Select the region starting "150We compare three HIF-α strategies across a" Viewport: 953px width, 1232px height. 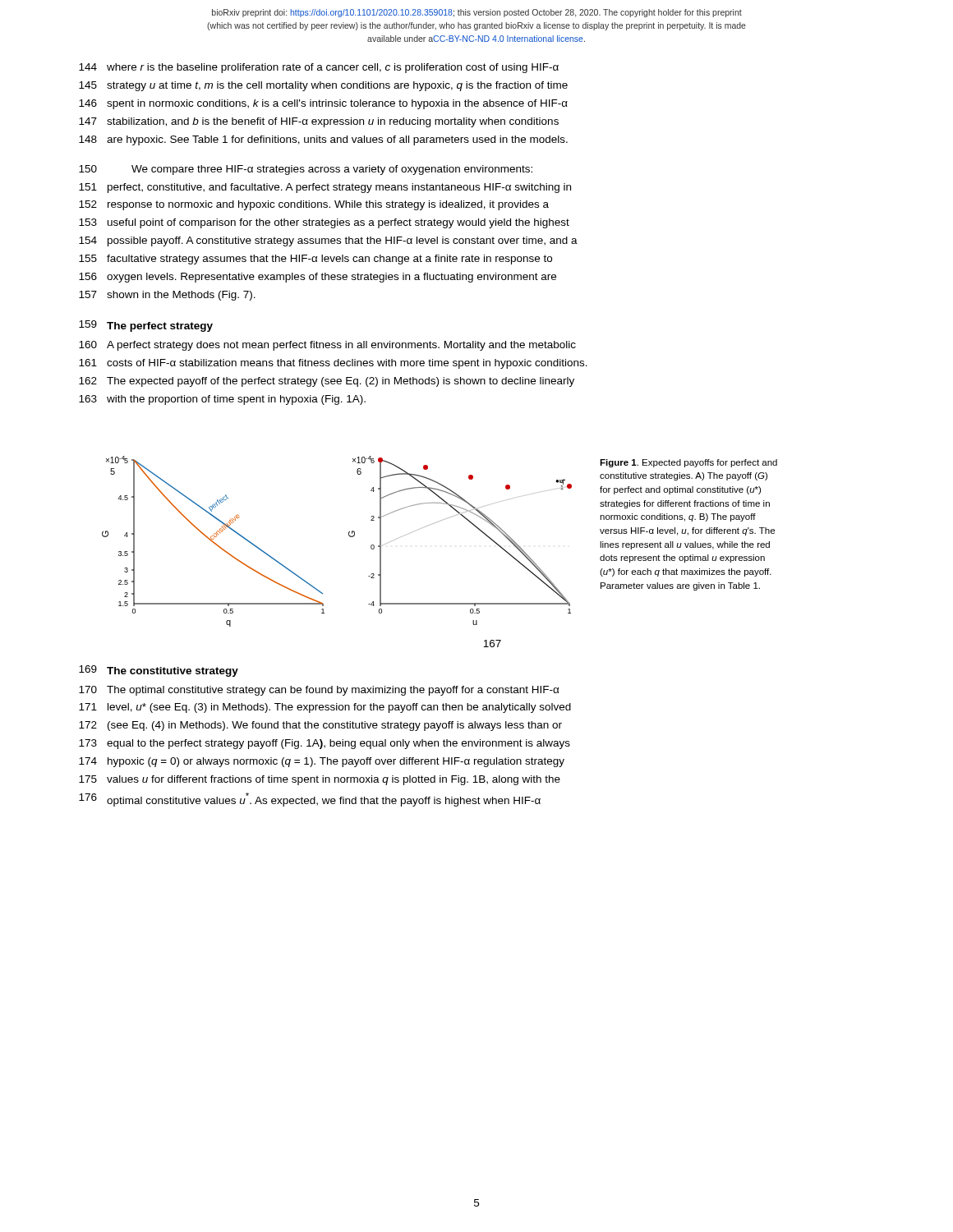pos(476,232)
